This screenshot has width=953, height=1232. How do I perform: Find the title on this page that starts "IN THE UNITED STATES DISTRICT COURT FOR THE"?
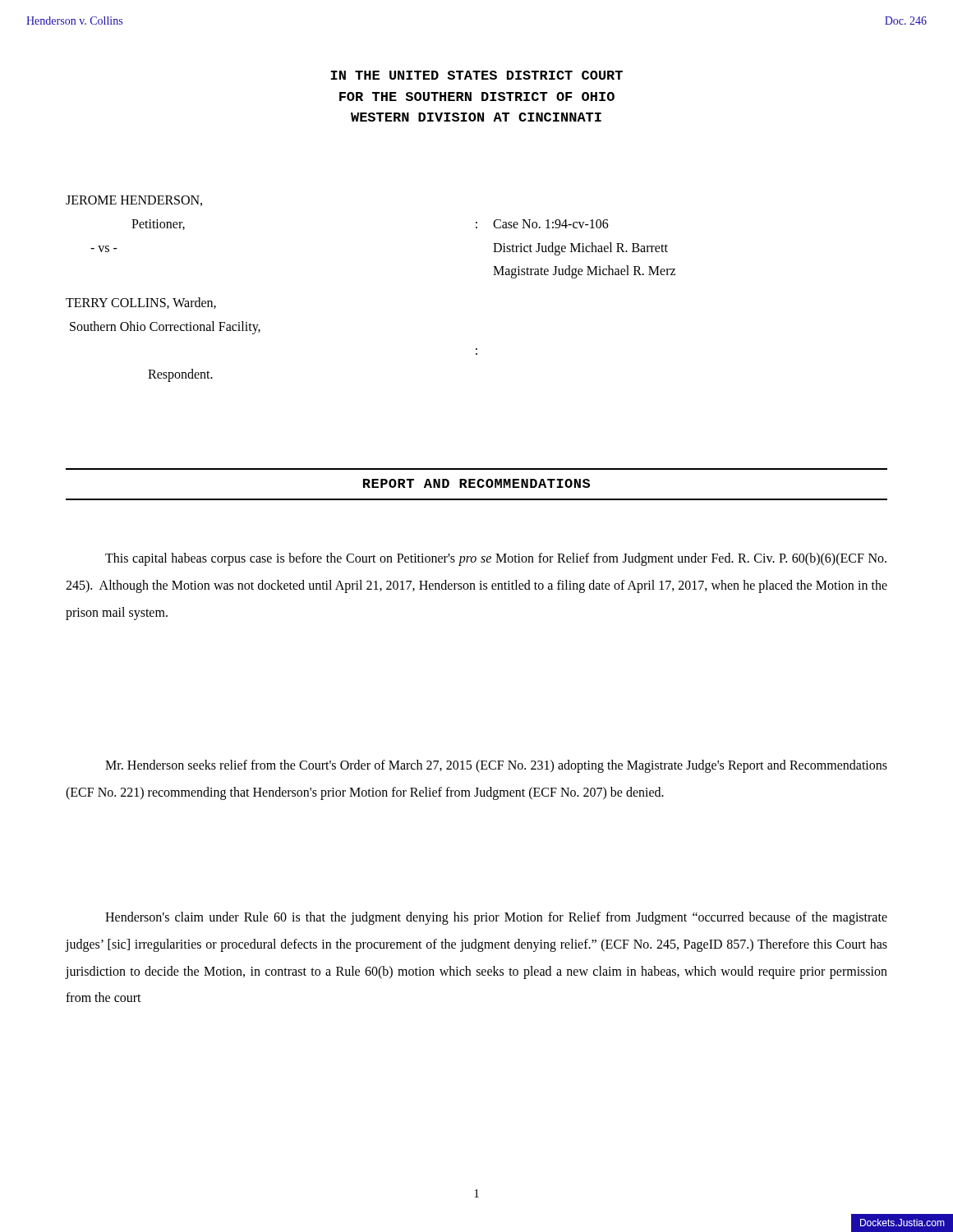click(476, 97)
